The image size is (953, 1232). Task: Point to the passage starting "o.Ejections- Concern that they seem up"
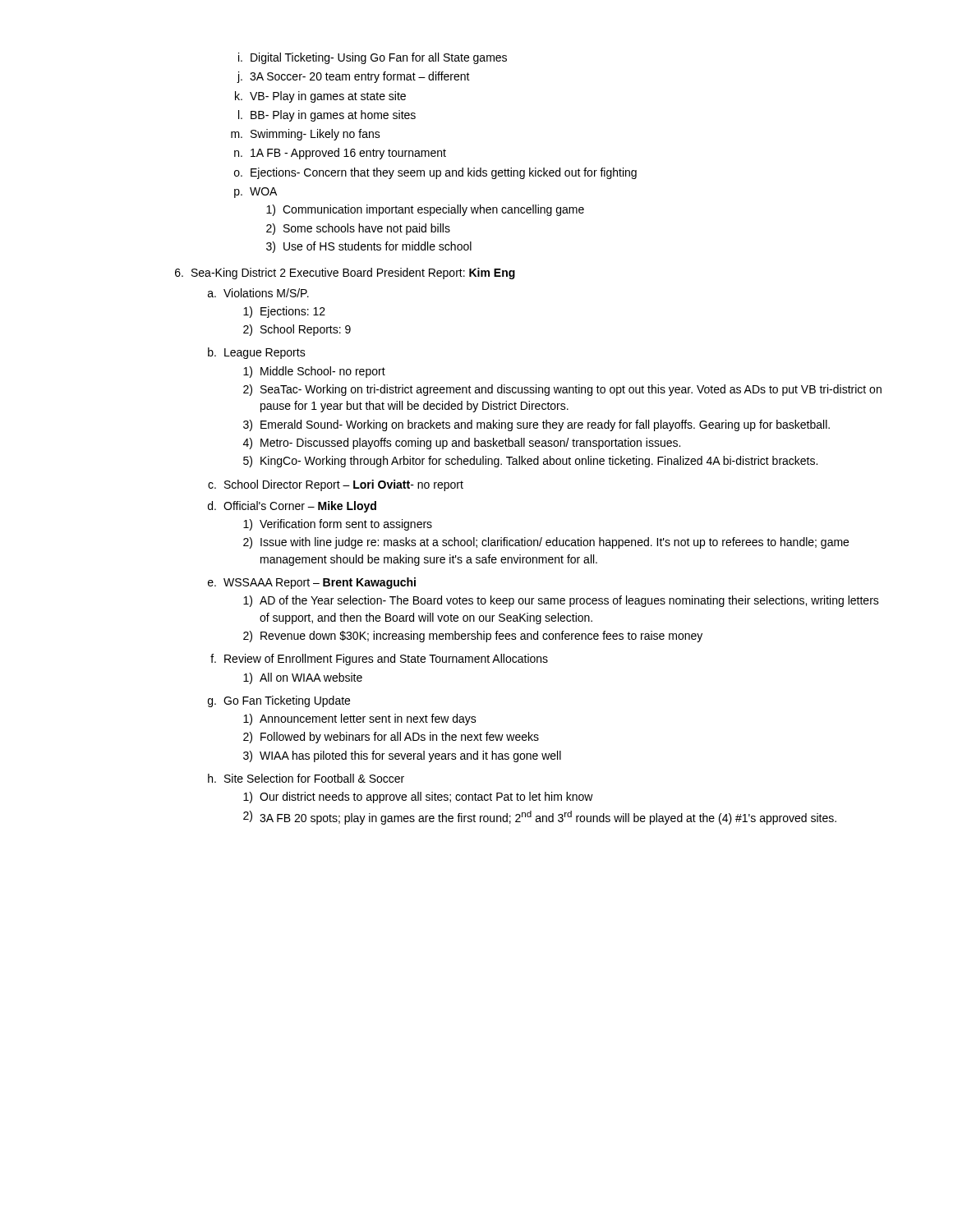pos(425,172)
